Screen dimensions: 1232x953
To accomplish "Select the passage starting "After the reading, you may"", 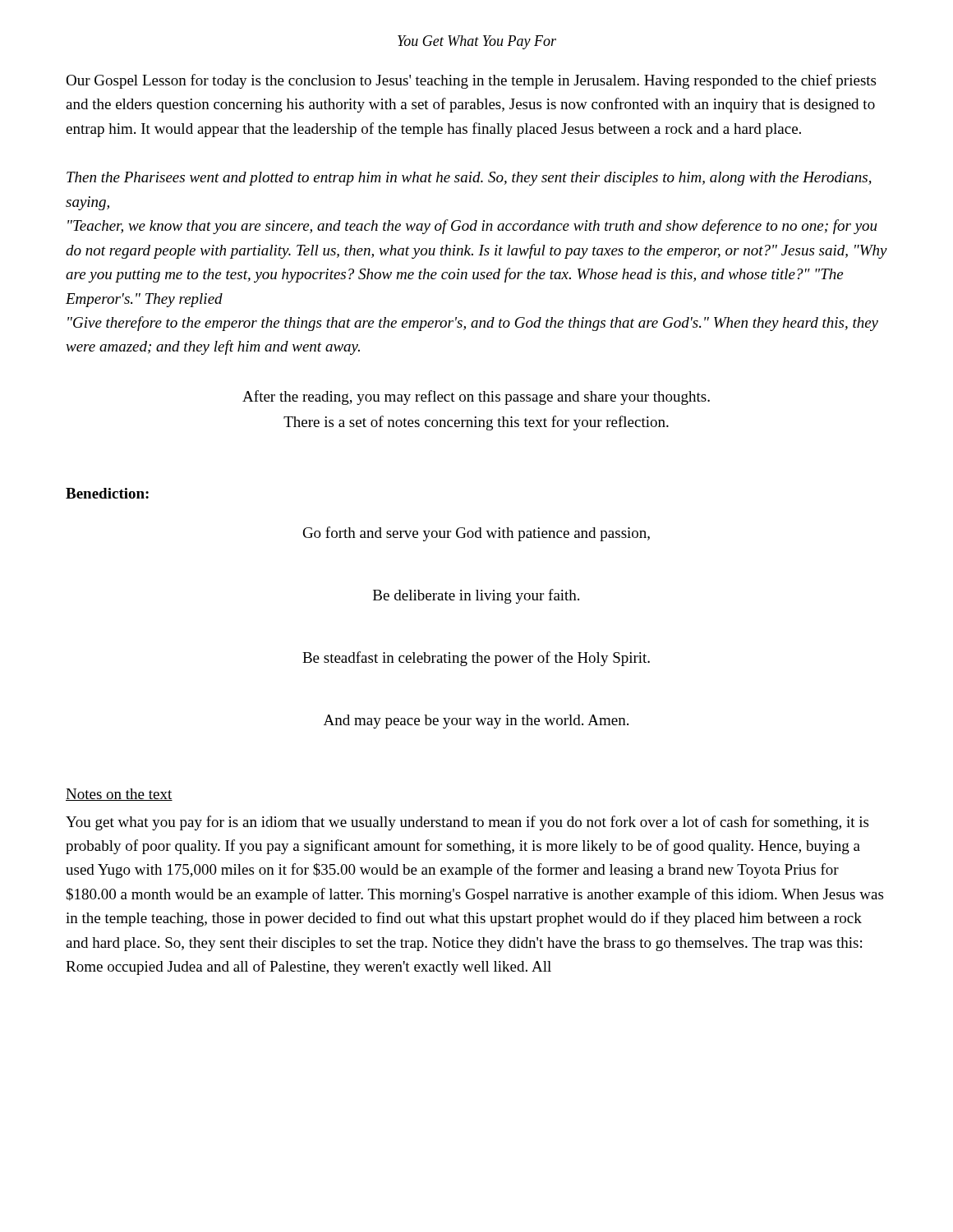I will (x=476, y=409).
